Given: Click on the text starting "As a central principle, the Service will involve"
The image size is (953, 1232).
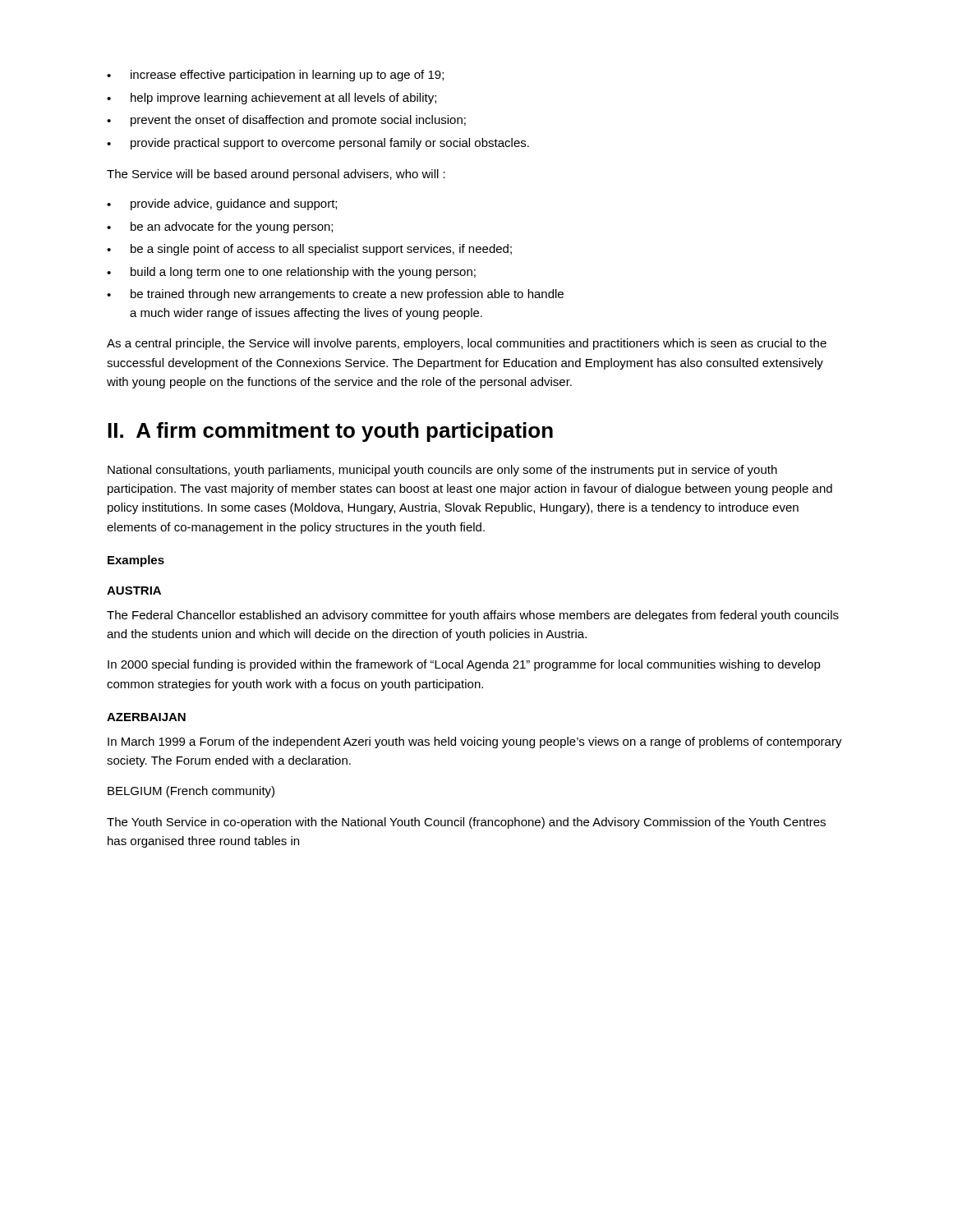Looking at the screenshot, I should [476, 362].
